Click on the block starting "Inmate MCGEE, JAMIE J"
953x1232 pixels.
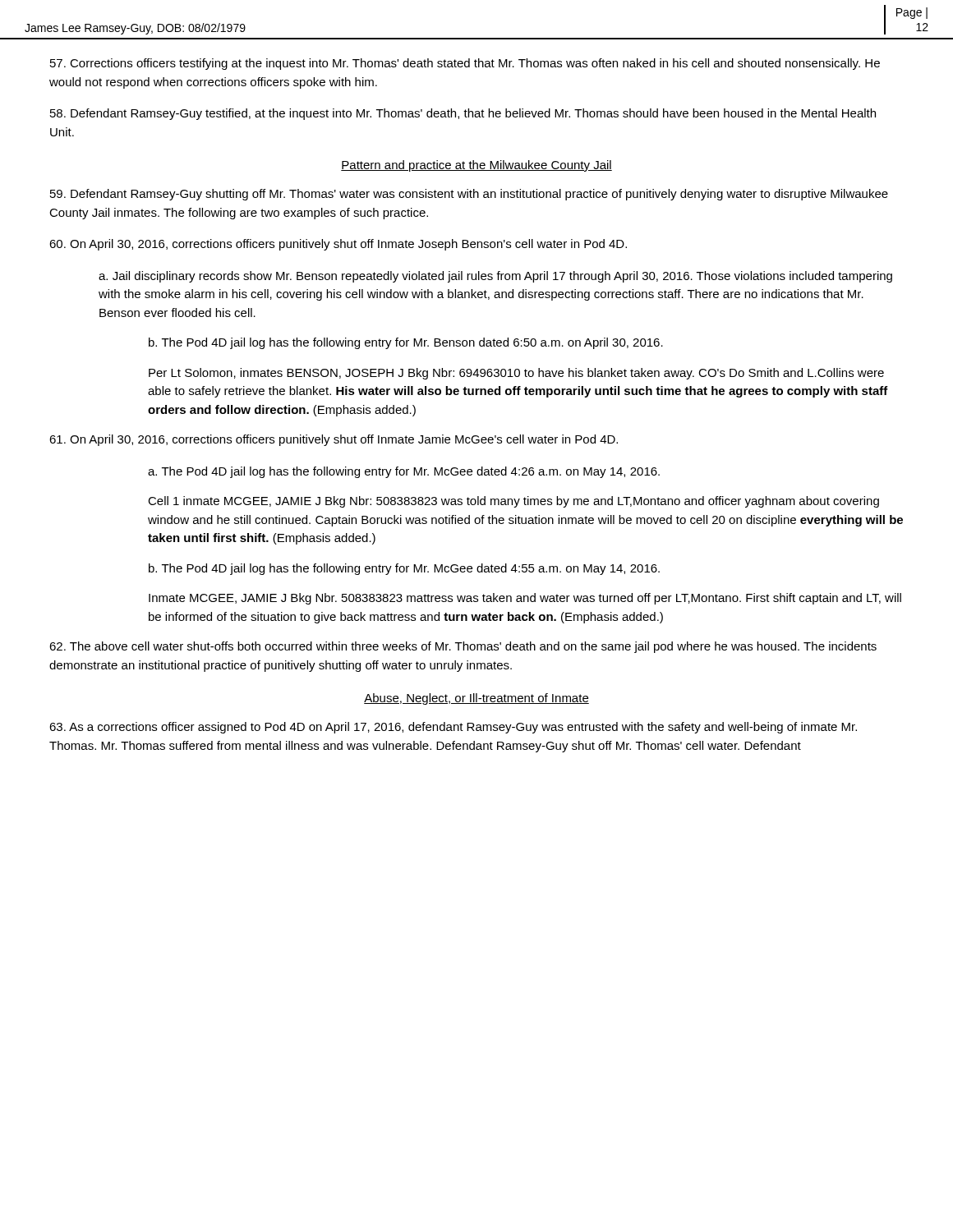(x=525, y=607)
